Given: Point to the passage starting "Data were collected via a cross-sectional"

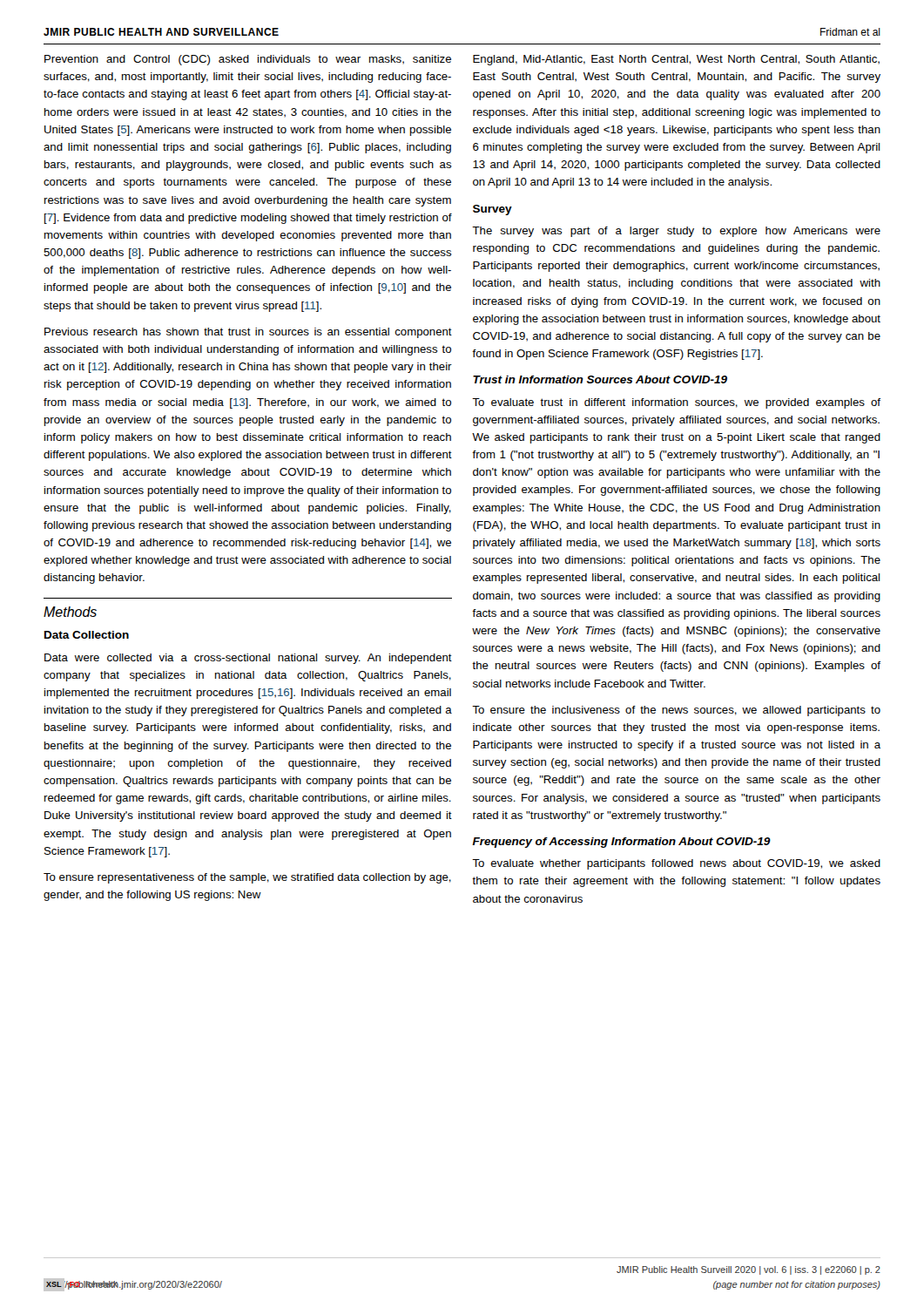Looking at the screenshot, I should click(x=248, y=754).
